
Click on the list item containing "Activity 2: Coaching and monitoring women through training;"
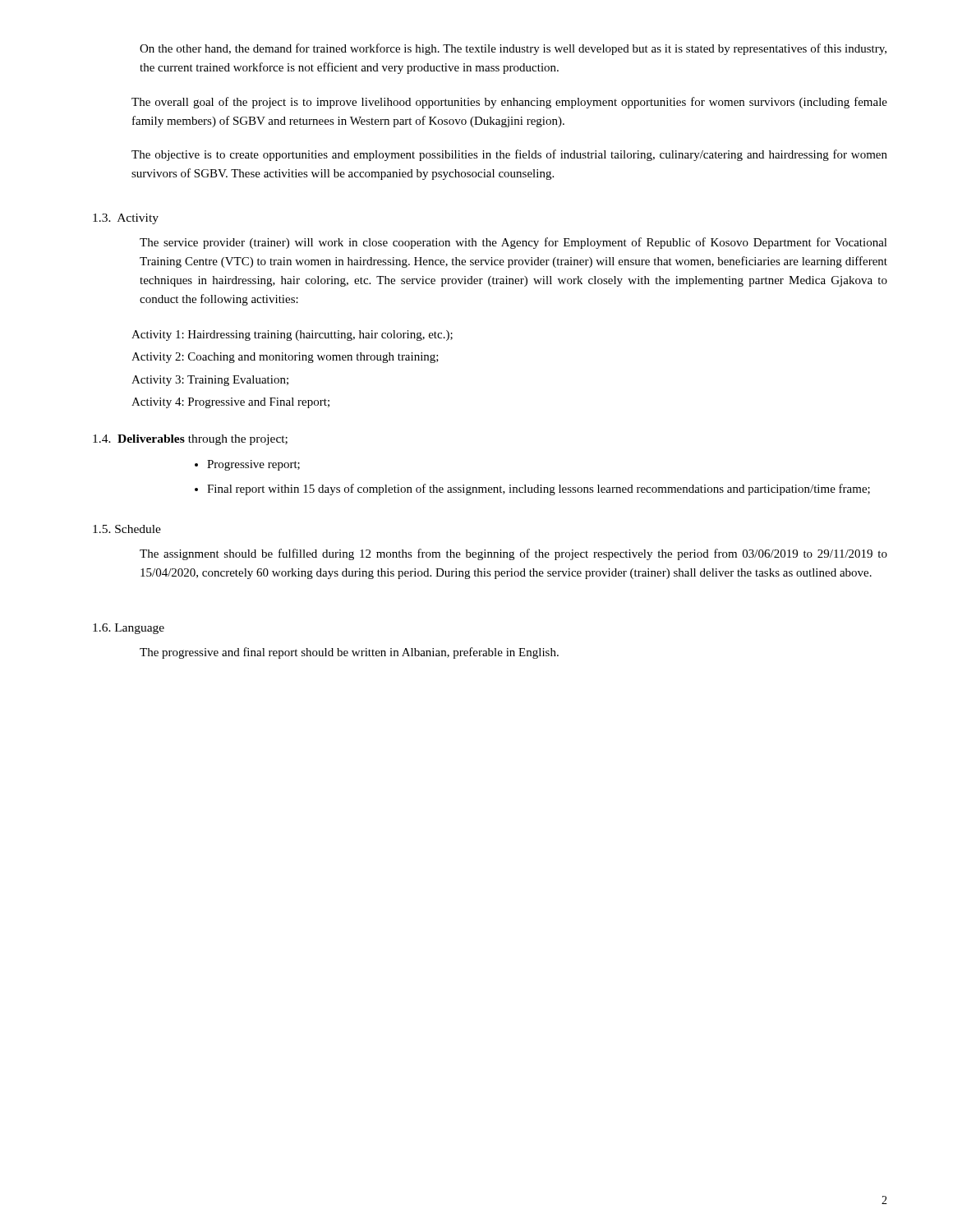coord(285,356)
